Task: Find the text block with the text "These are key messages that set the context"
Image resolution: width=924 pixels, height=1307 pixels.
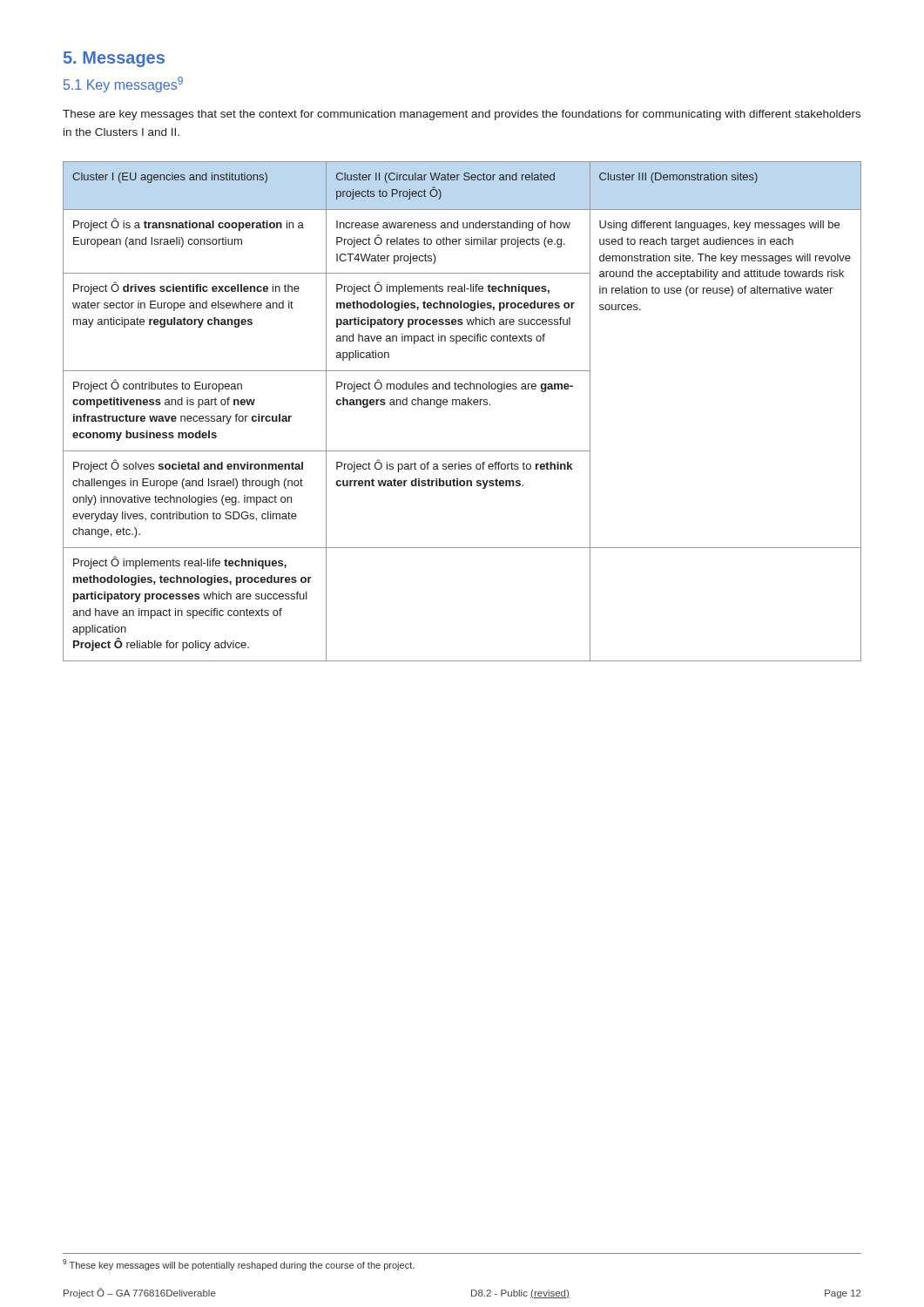Action: [462, 123]
